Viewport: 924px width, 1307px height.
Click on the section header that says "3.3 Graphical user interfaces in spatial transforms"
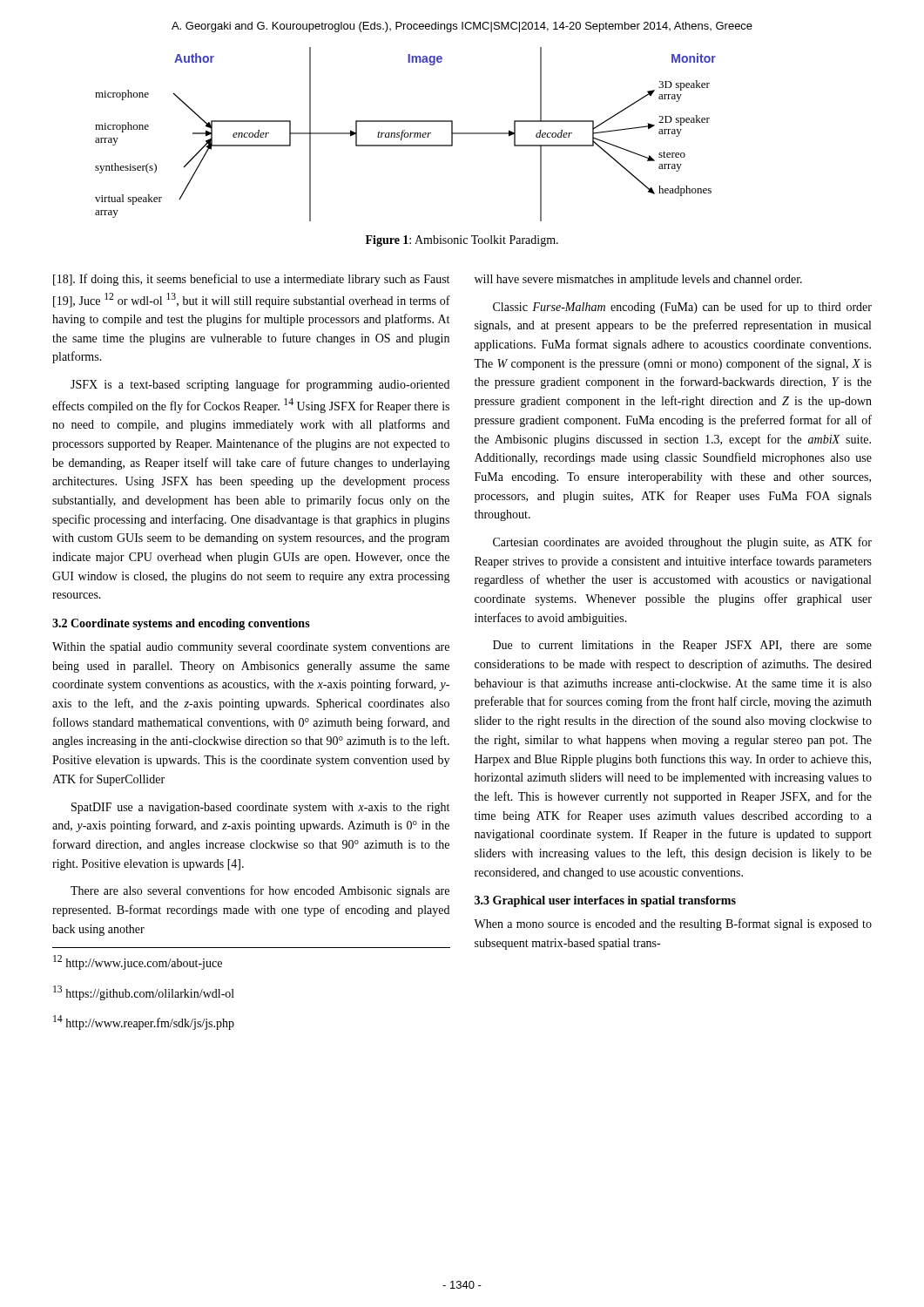[605, 901]
